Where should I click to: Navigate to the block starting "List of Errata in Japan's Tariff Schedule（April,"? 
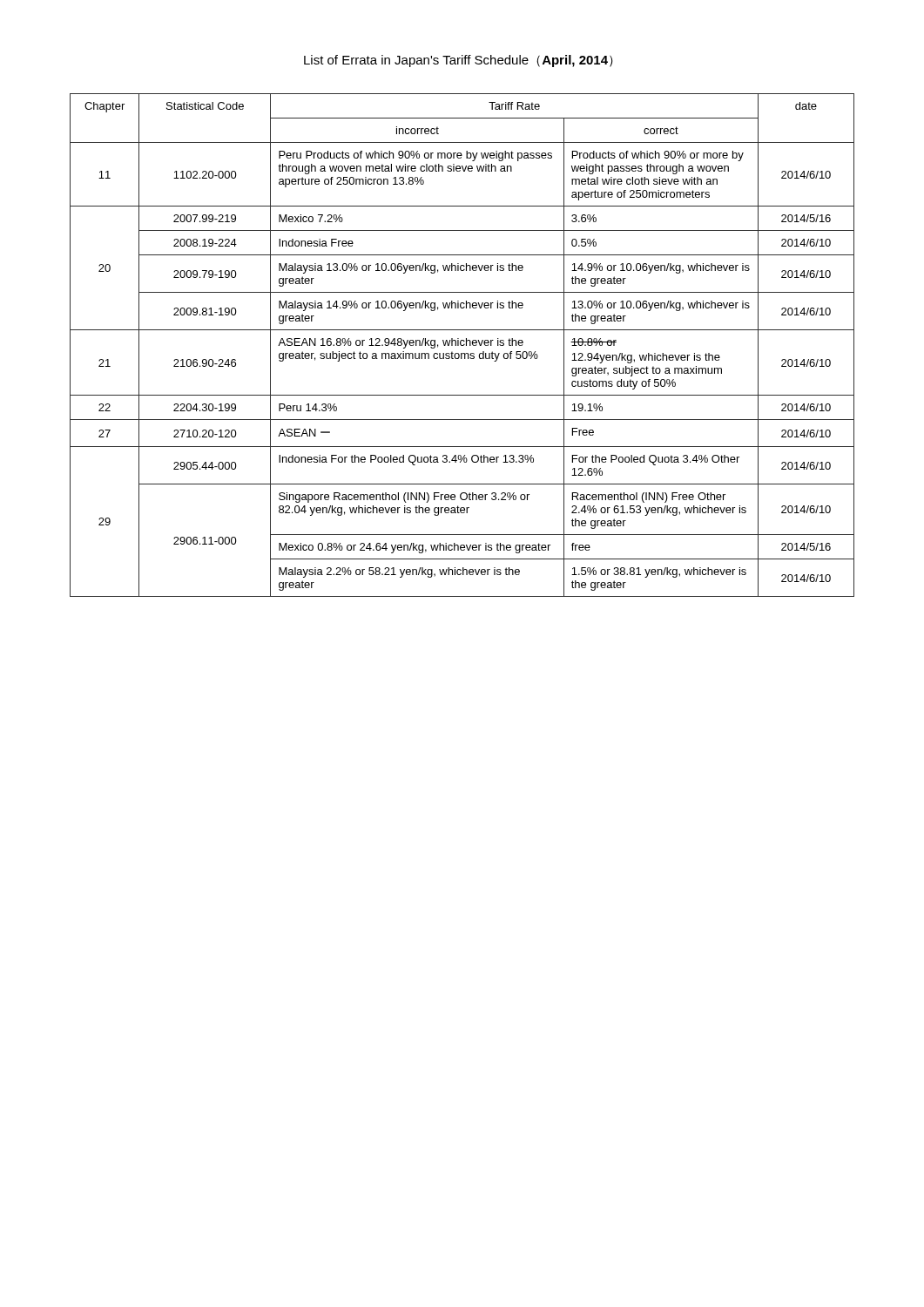pos(462,60)
